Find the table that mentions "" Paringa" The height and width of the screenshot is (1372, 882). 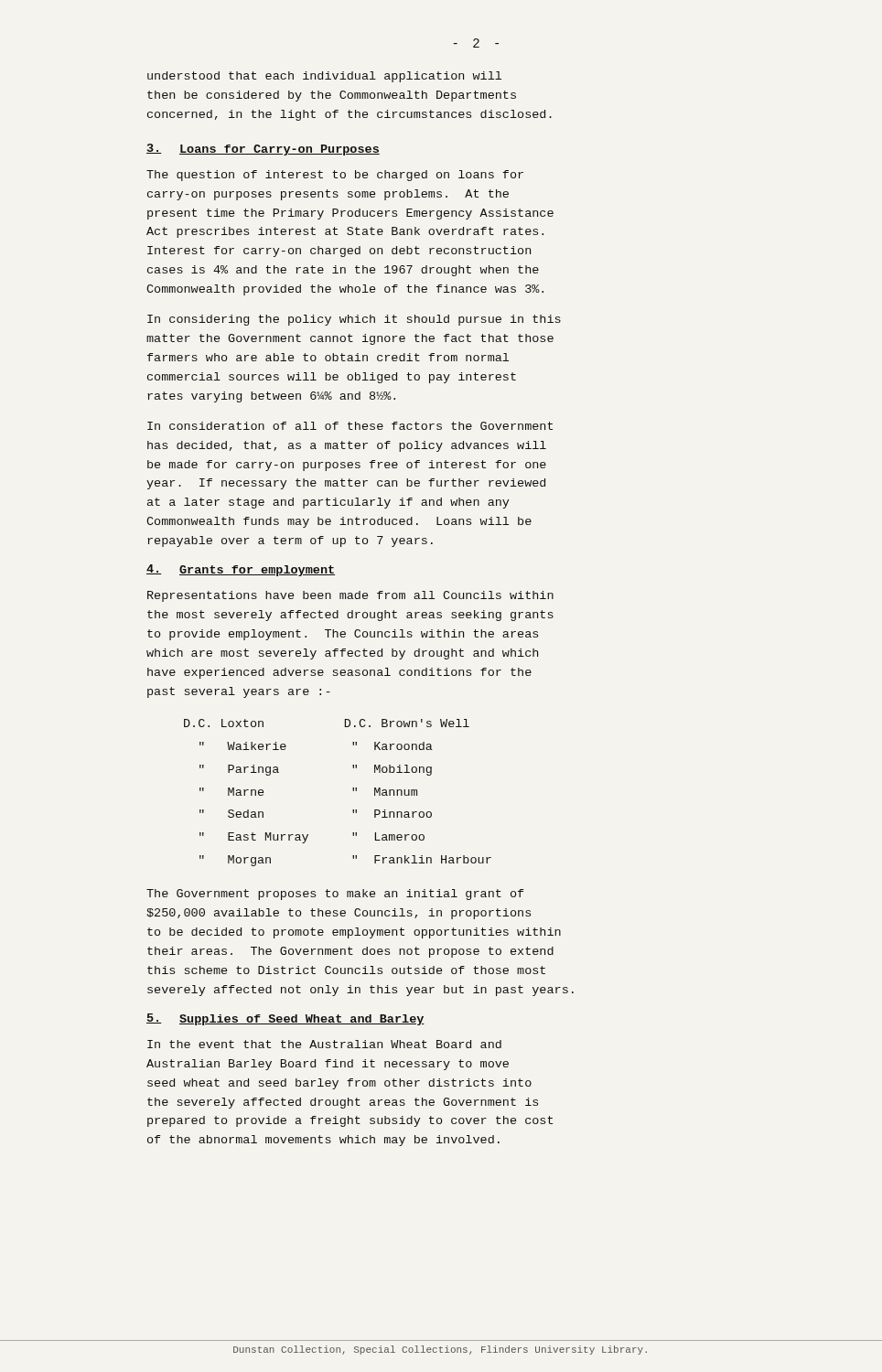click(496, 793)
